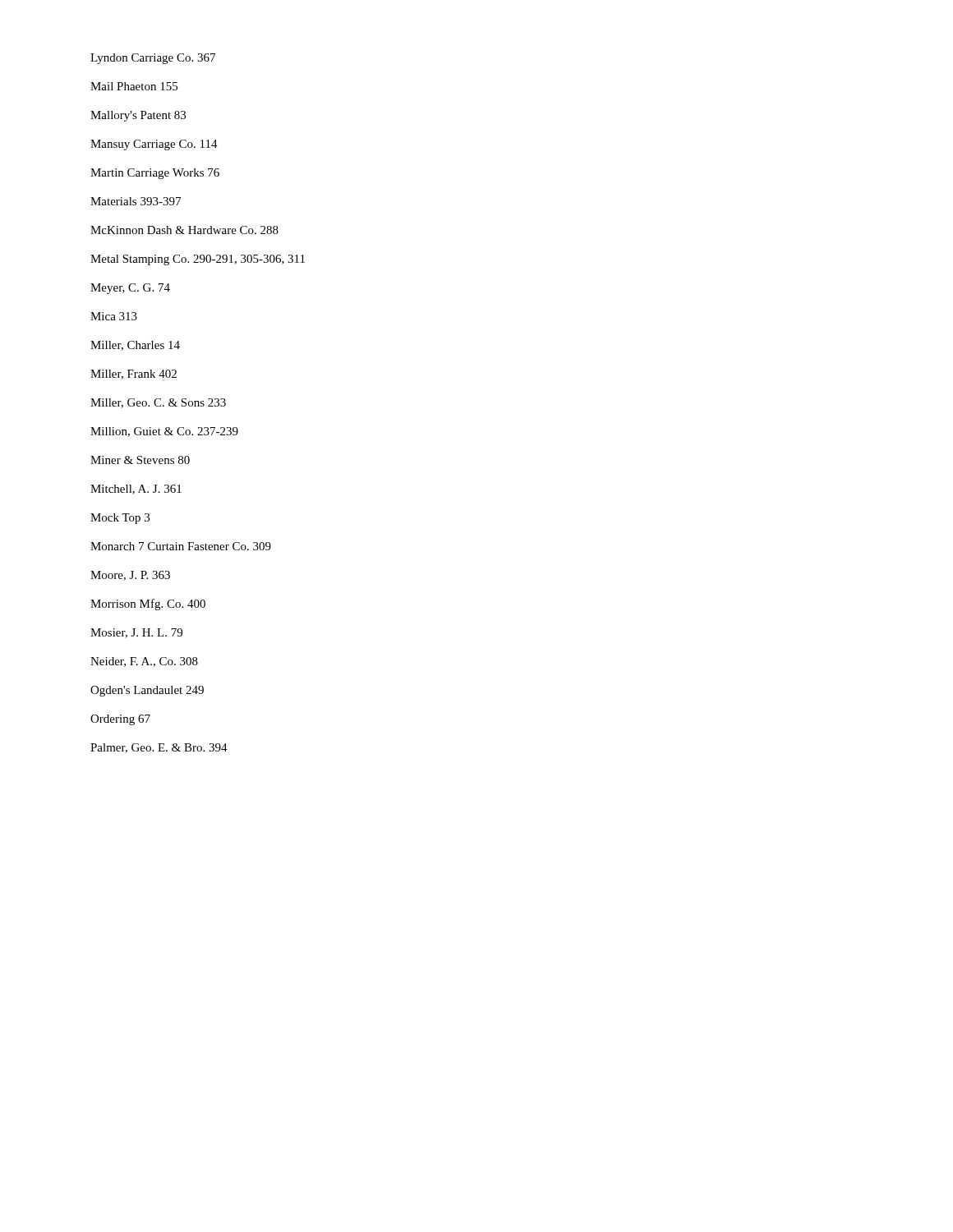
Task: Locate the list item that reads "Lyndon Carriage Co. 367"
Action: [x=153, y=57]
